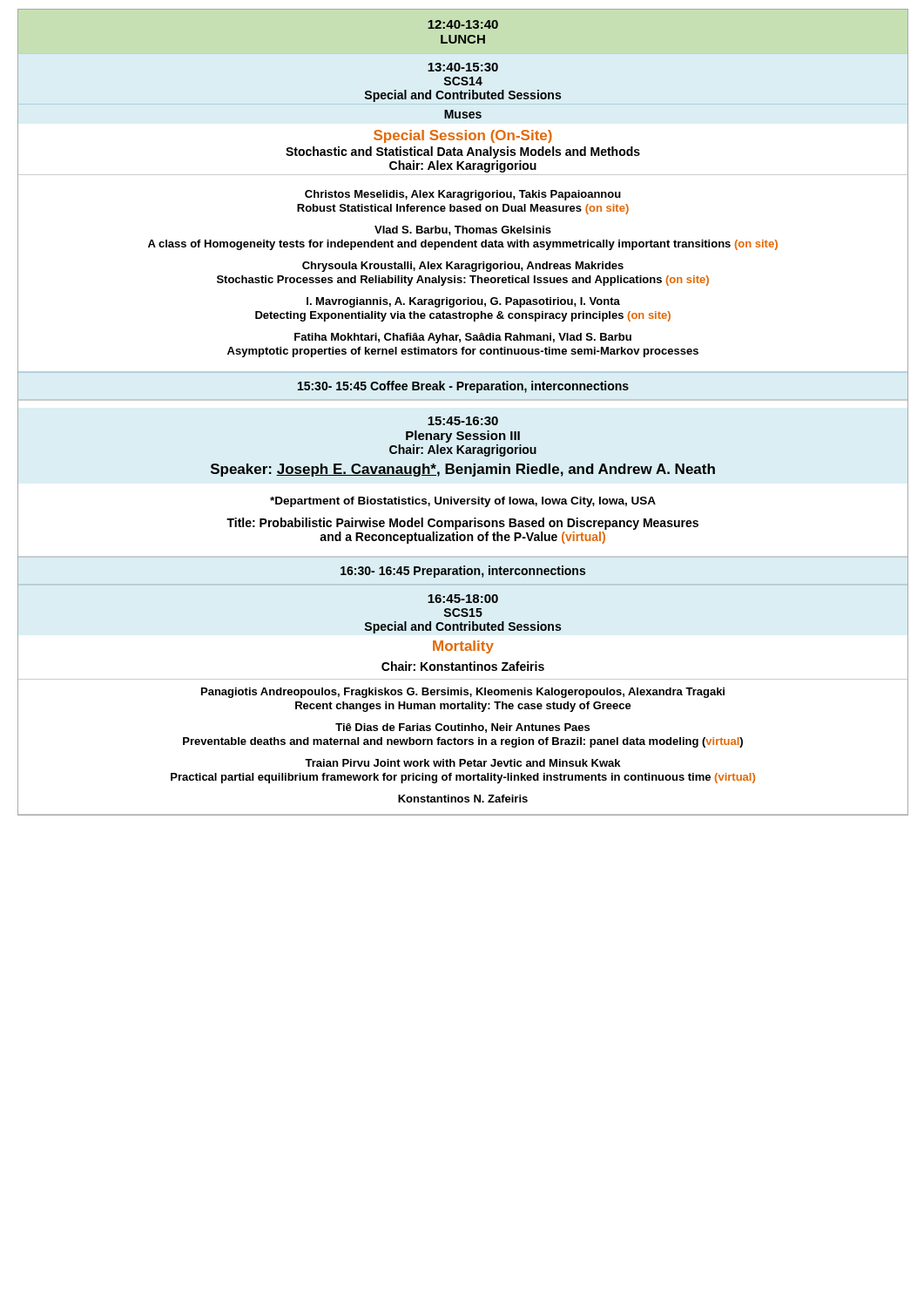Navigate to the element starting "Konstantinos N. Zafeiris"
Screen dimensions: 1307x924
coord(463,799)
